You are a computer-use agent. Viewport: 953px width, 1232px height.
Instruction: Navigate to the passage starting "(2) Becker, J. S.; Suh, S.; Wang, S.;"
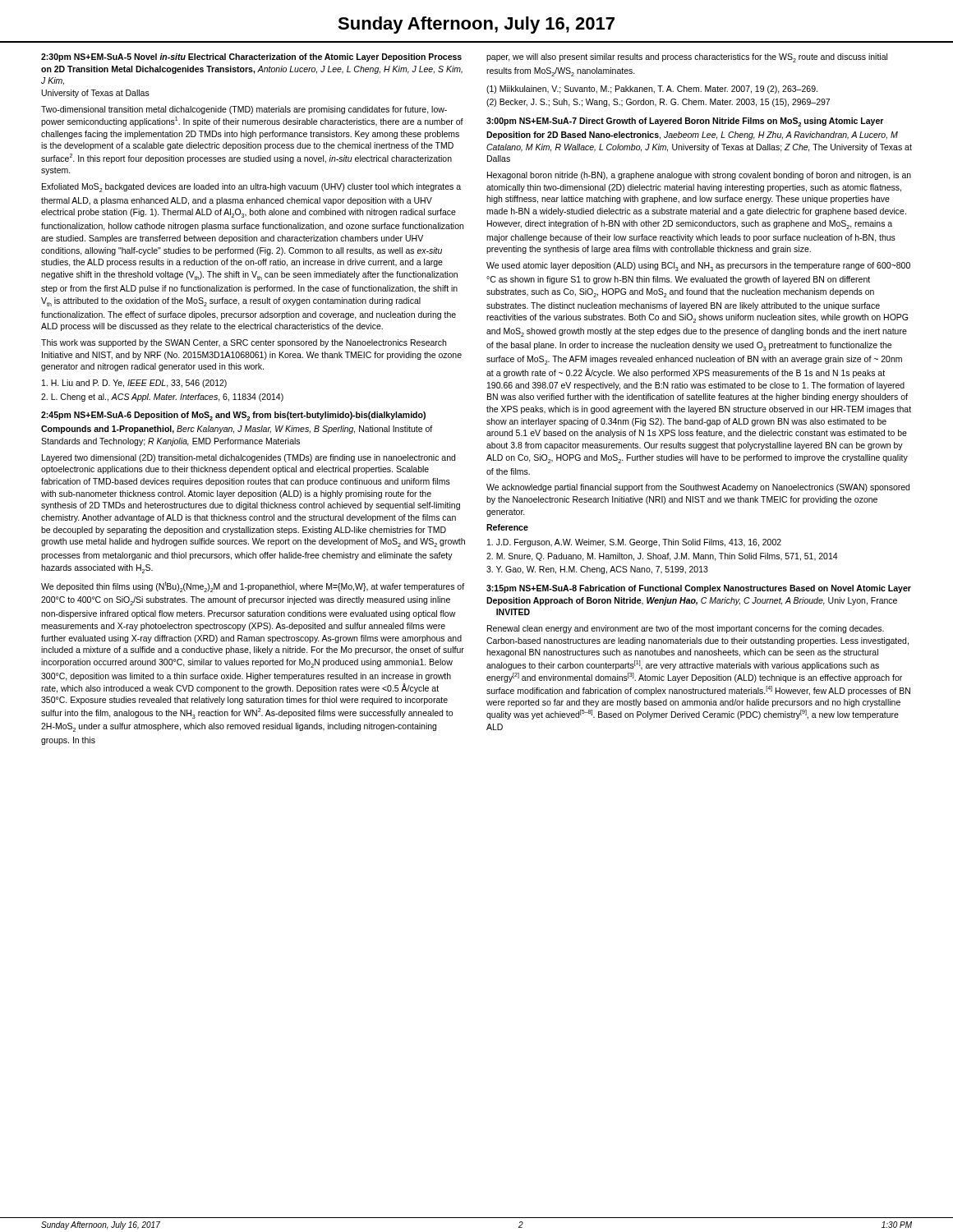[x=658, y=102]
